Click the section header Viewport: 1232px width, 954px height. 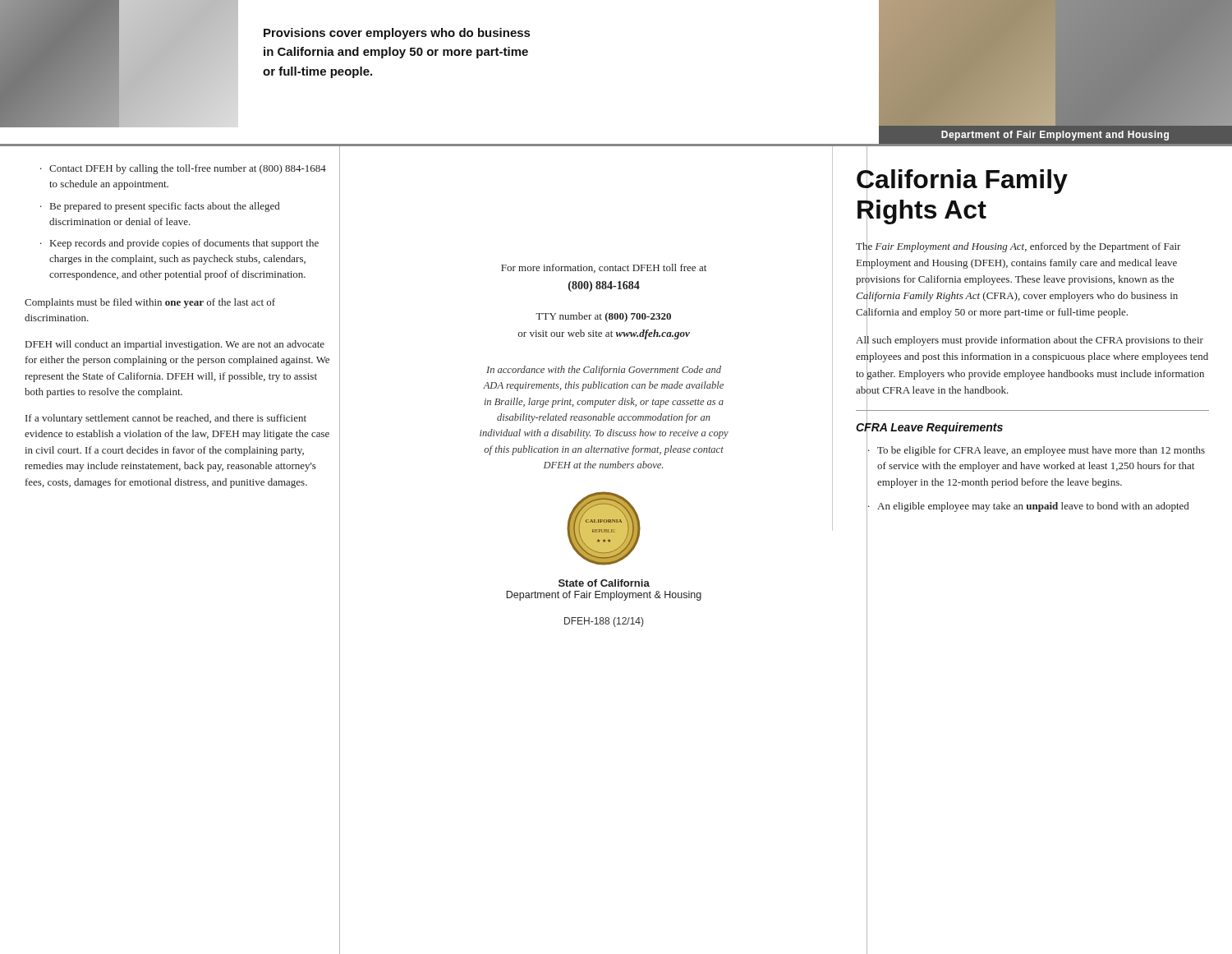[929, 427]
